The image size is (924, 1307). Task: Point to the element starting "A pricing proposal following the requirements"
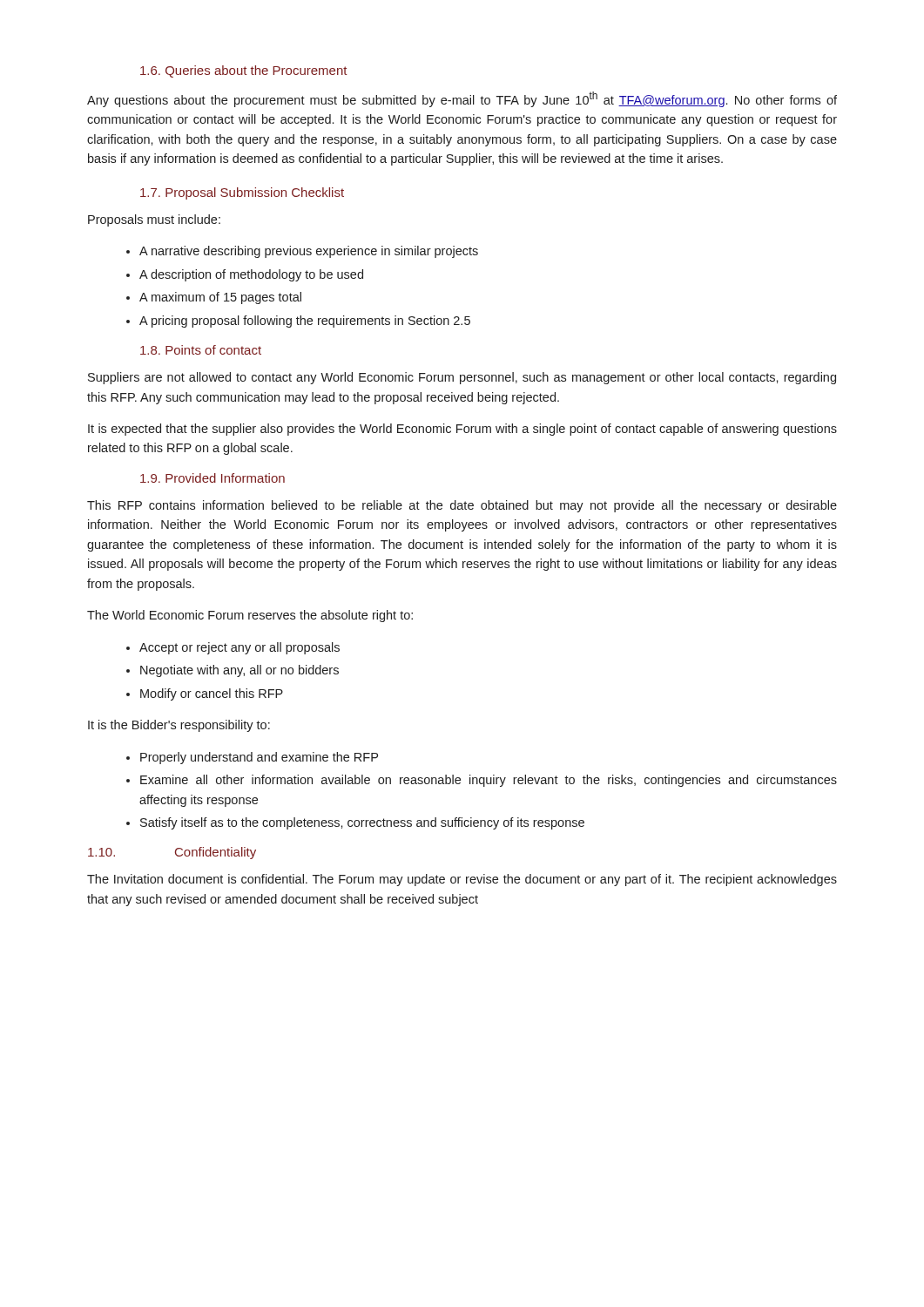[x=475, y=320]
